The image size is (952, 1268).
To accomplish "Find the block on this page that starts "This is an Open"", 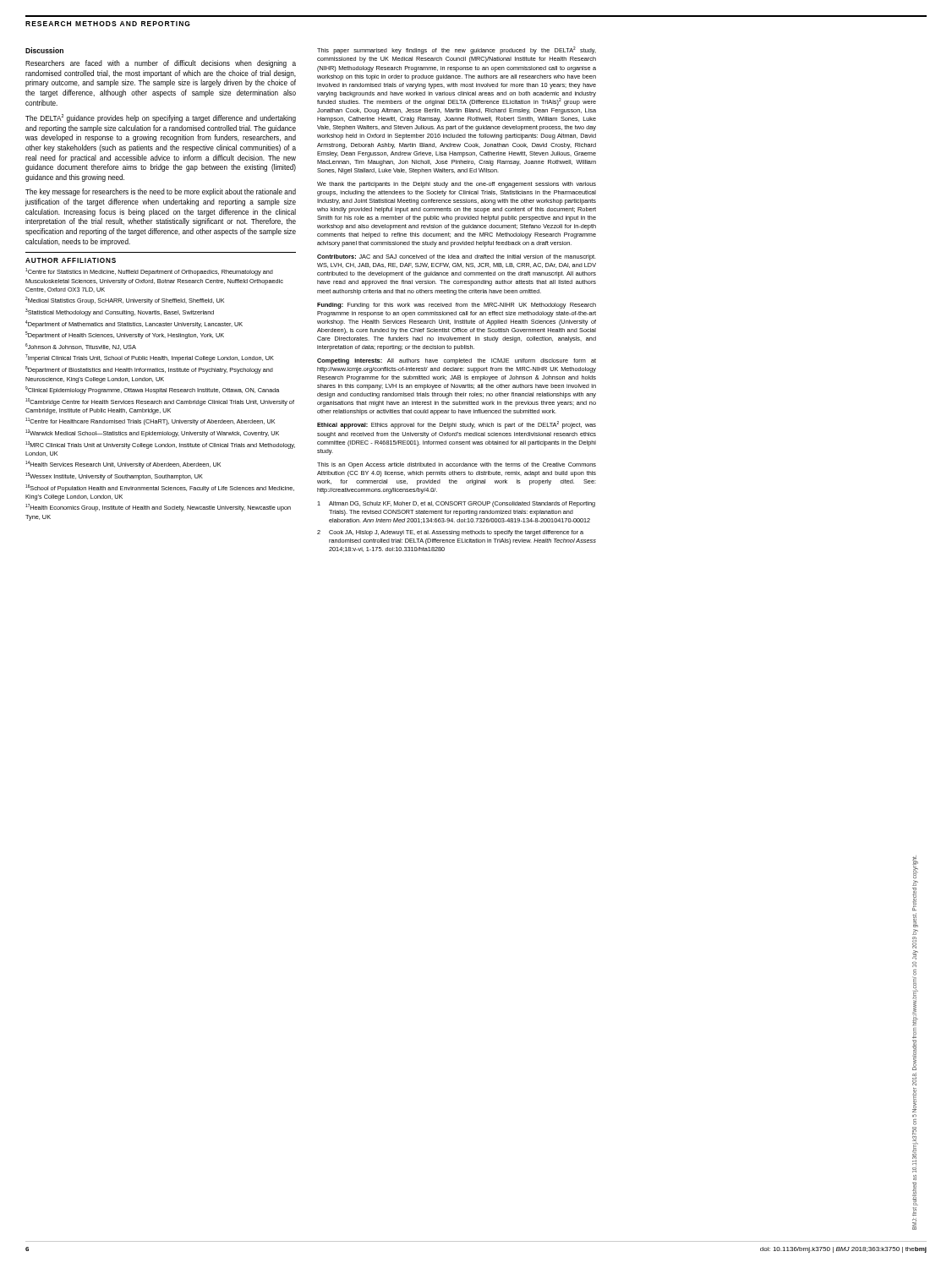I will point(457,477).
